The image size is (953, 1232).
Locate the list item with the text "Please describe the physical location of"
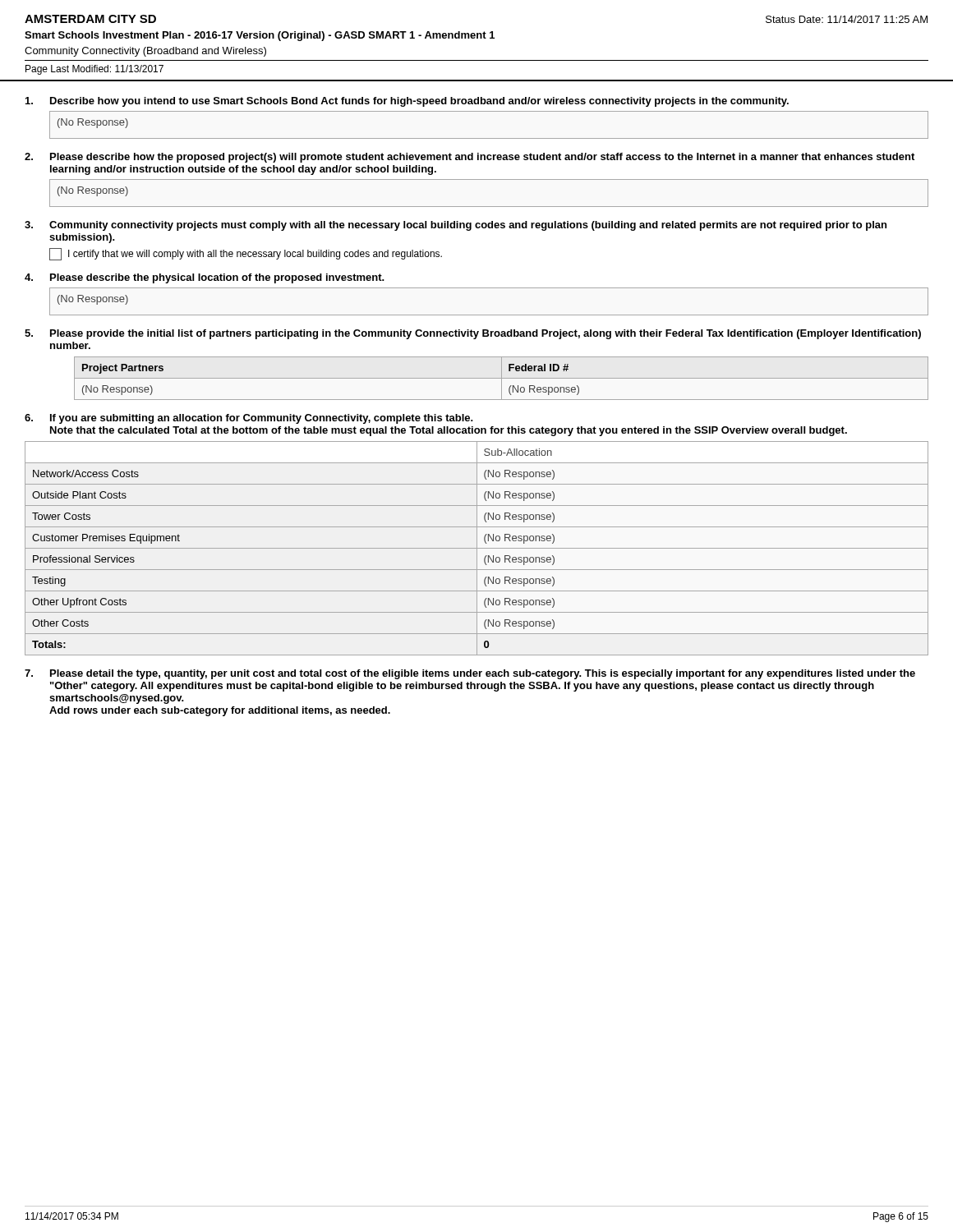point(217,277)
